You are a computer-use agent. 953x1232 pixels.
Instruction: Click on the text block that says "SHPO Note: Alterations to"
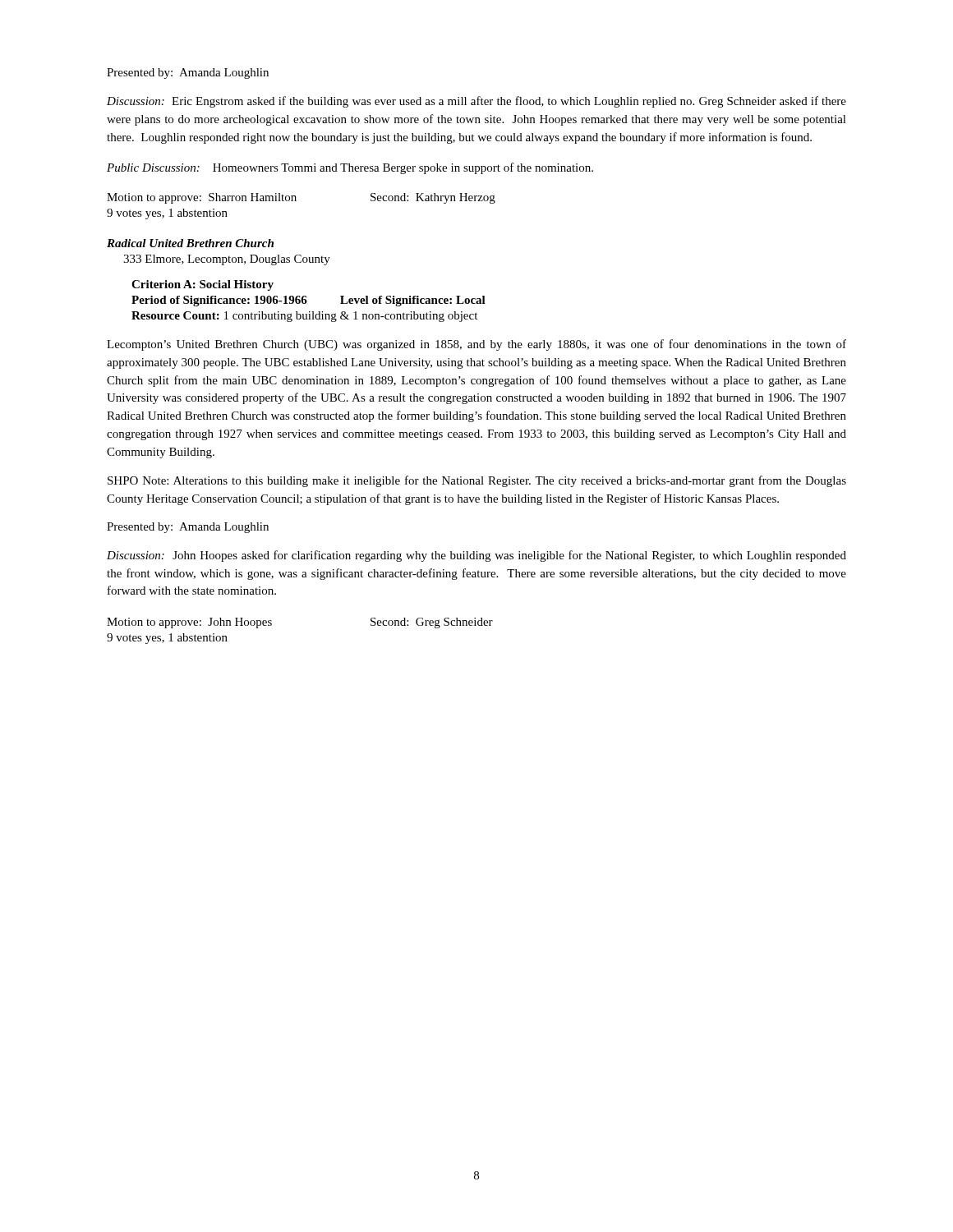(x=476, y=490)
